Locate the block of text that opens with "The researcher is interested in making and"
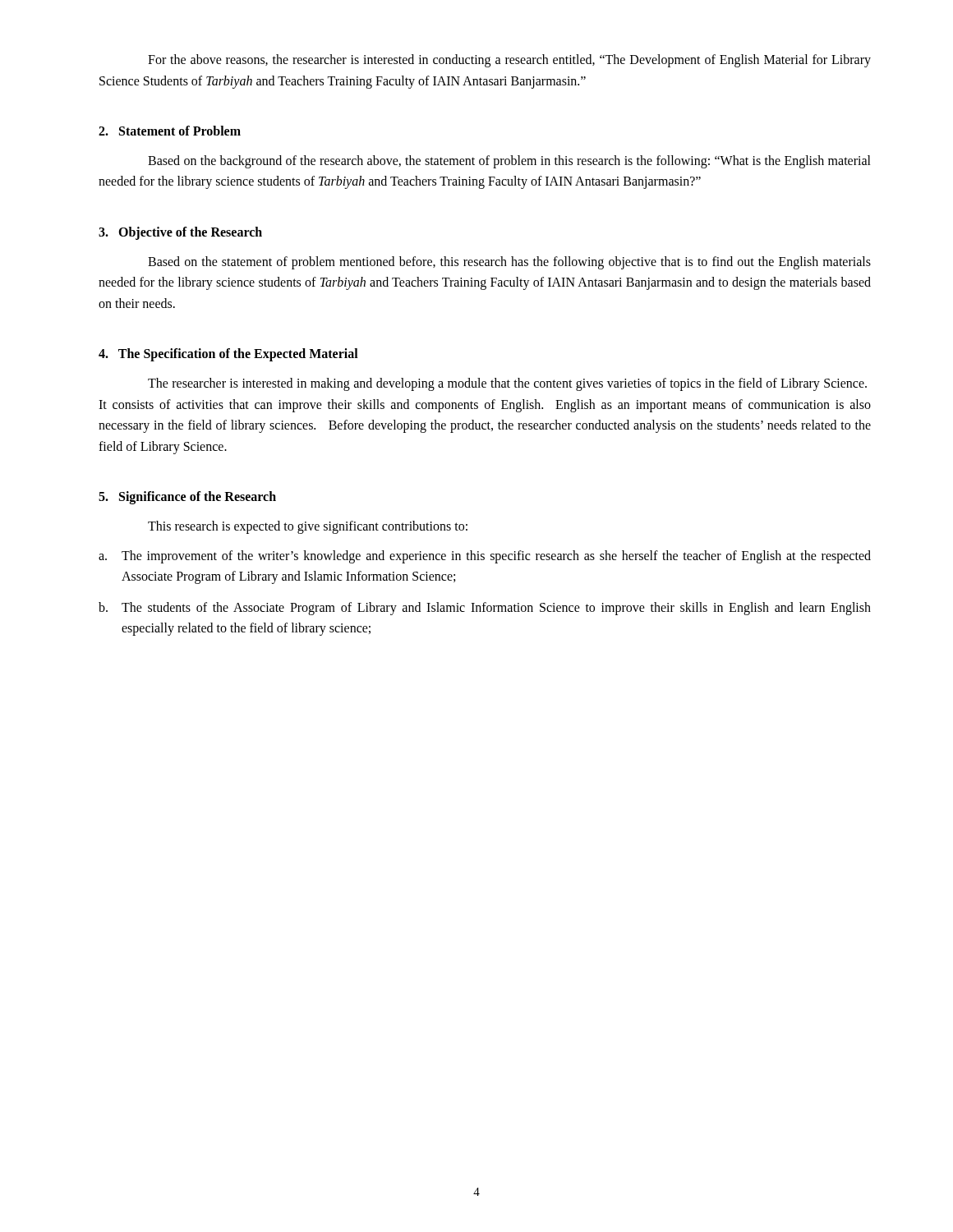Viewport: 953px width, 1232px height. (485, 415)
